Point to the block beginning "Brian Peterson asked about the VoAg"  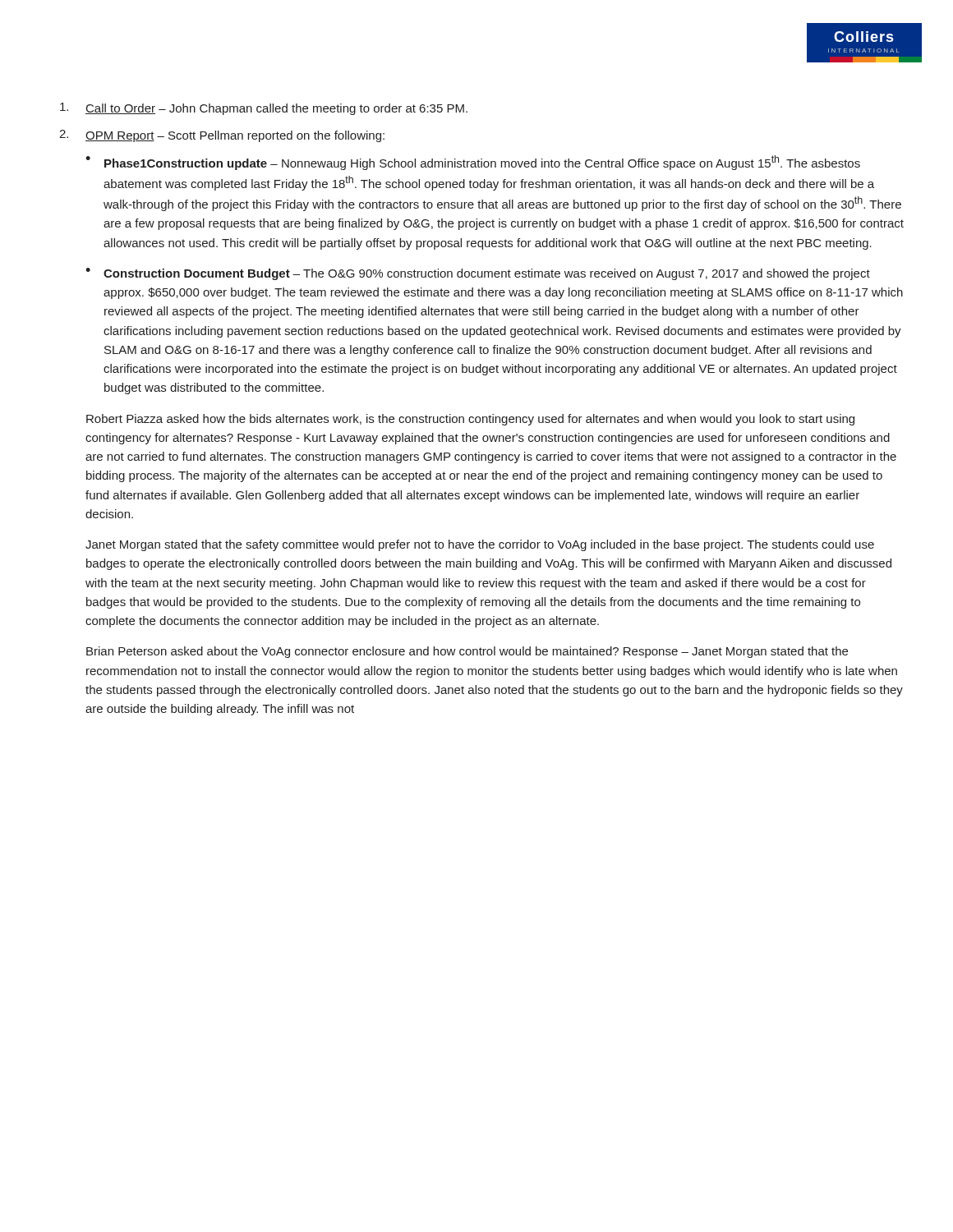[494, 680]
